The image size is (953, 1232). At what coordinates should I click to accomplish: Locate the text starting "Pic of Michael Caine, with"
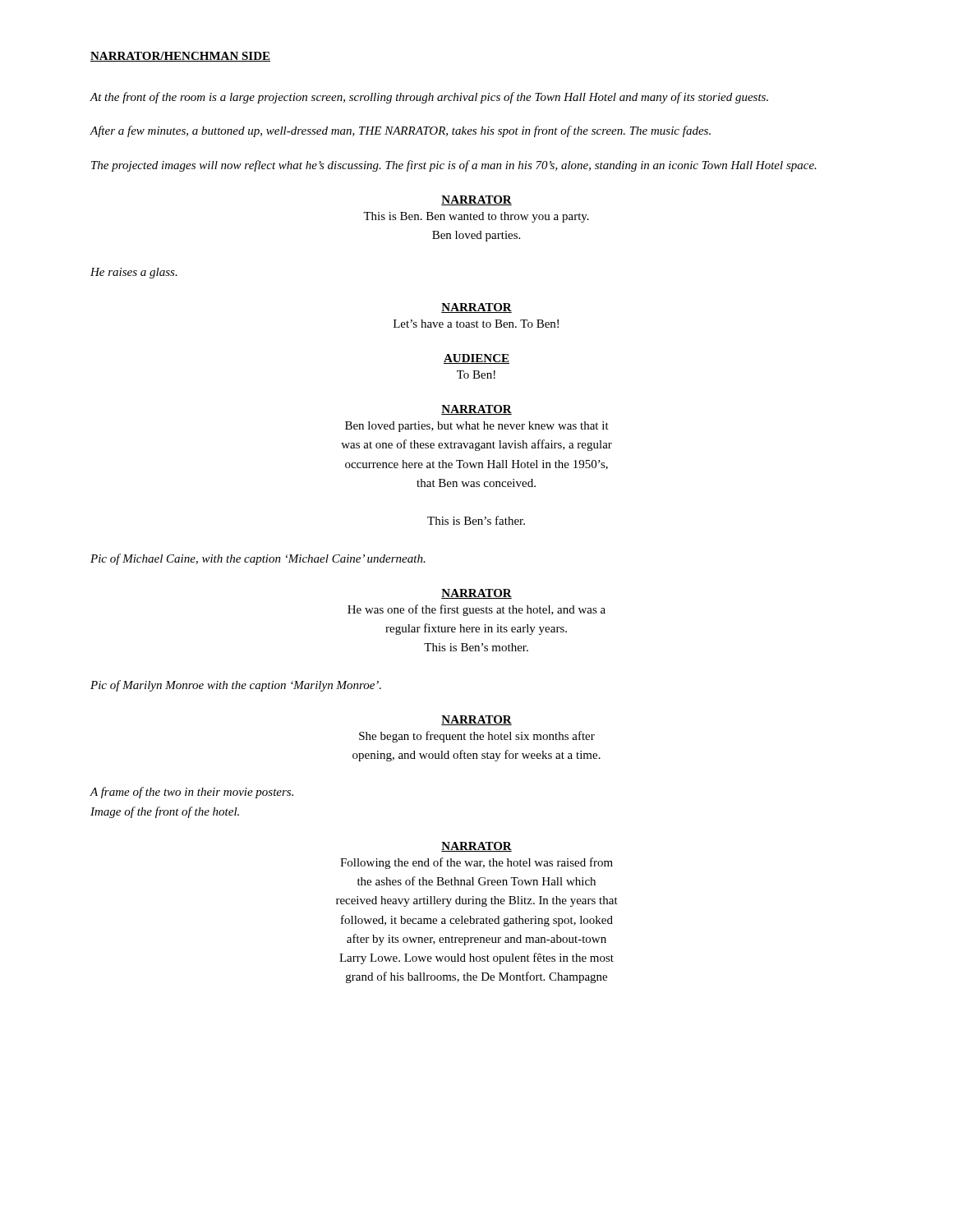tap(258, 558)
